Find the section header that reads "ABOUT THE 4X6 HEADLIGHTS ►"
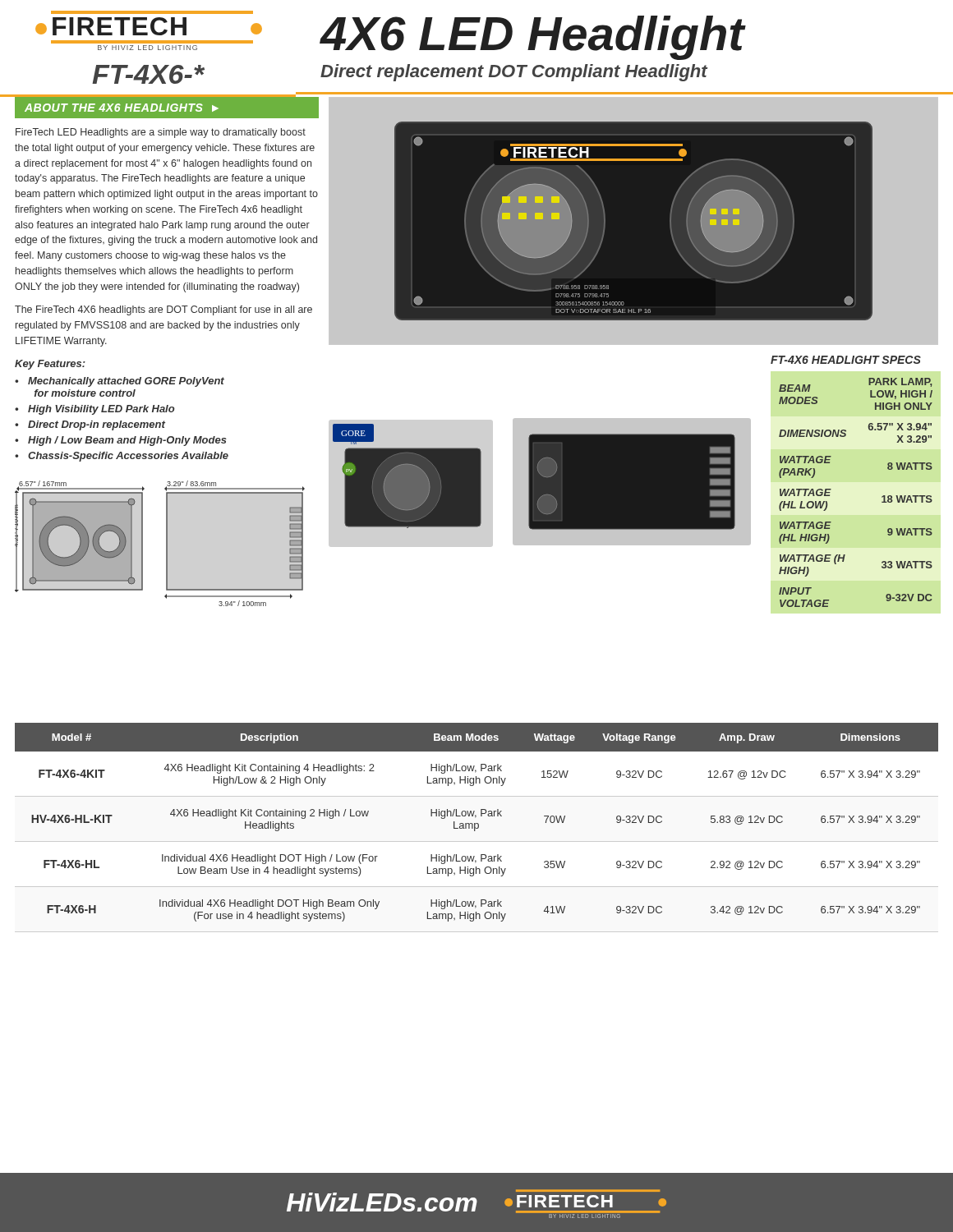Viewport: 953px width, 1232px height. pyautogui.click(x=123, y=108)
